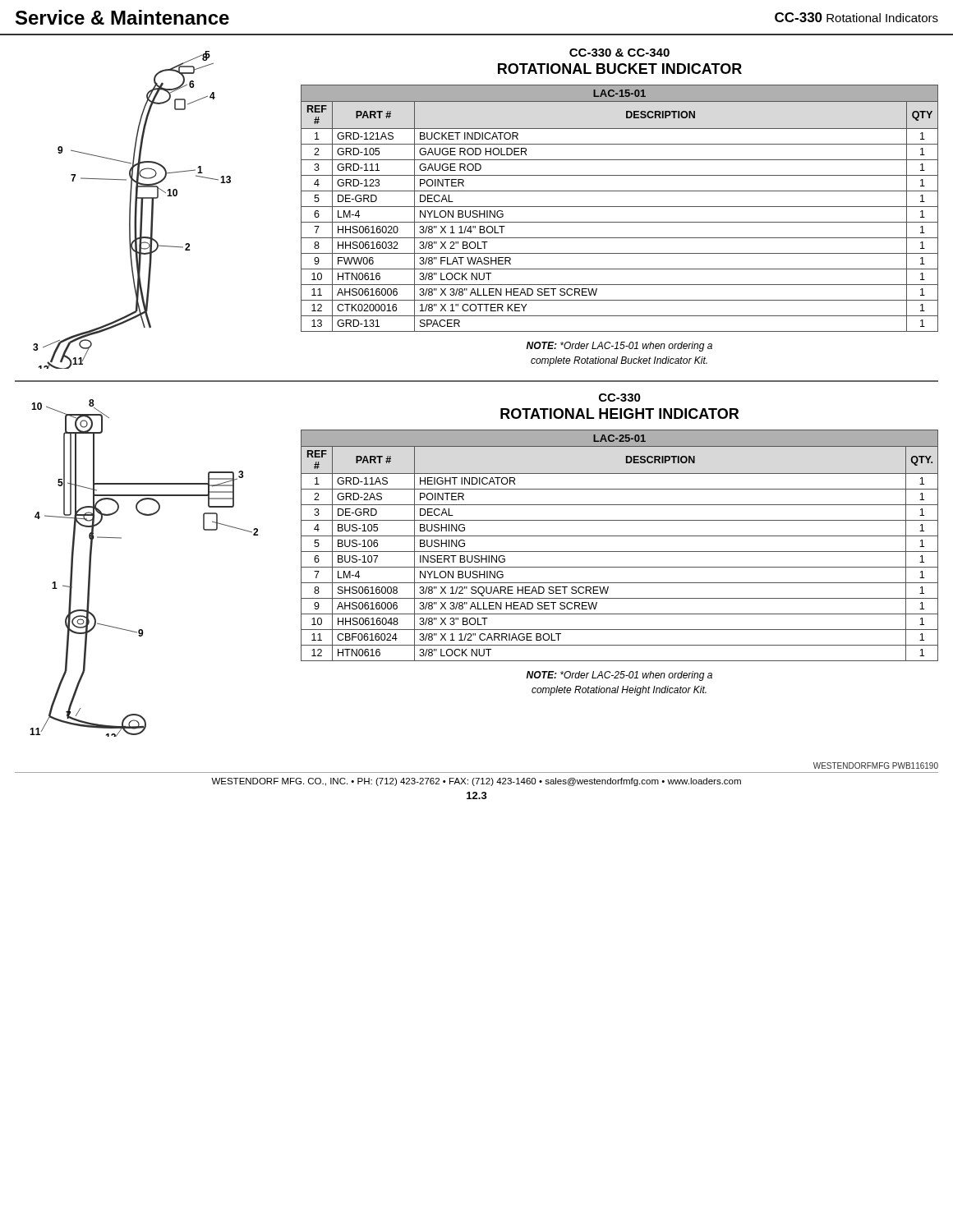Find the title on this page that starts "CC-330 & CC-340 ROTATIONAL BUCKET INDICATOR LAC-15-01 REF"

[619, 207]
